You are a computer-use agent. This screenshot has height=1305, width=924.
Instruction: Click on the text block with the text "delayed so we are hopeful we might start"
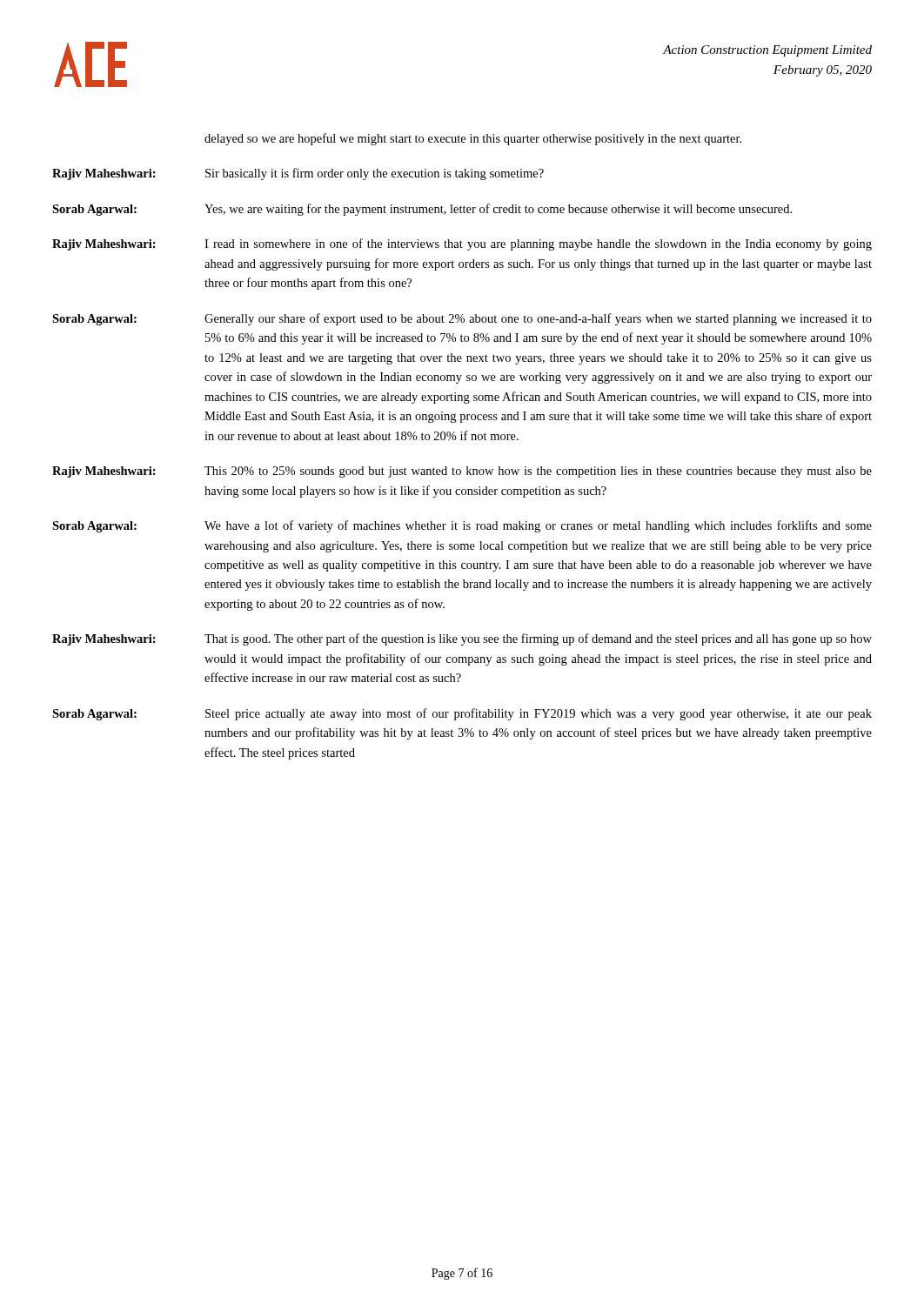(473, 138)
